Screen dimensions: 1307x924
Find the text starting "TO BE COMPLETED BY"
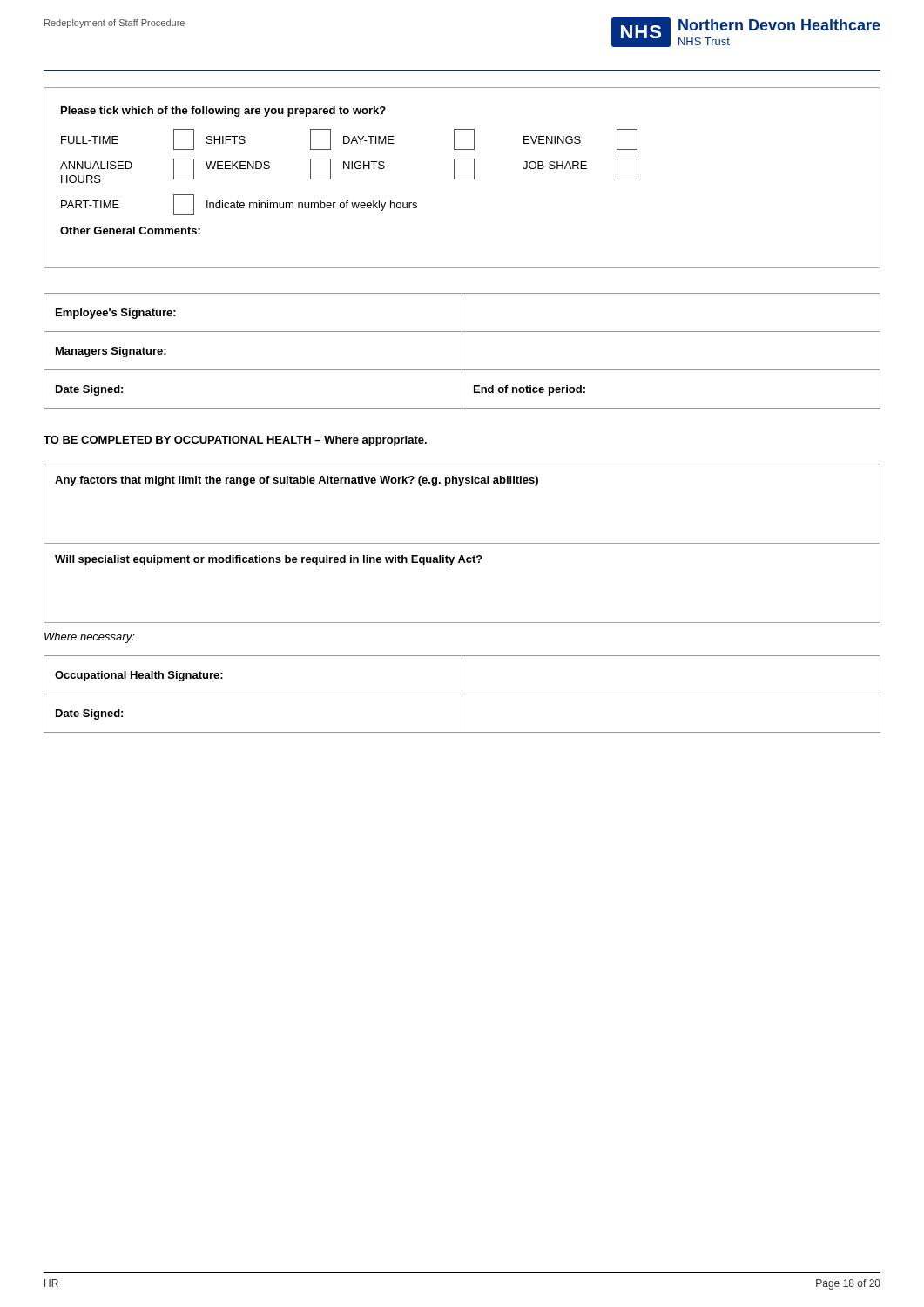pyautogui.click(x=235, y=439)
